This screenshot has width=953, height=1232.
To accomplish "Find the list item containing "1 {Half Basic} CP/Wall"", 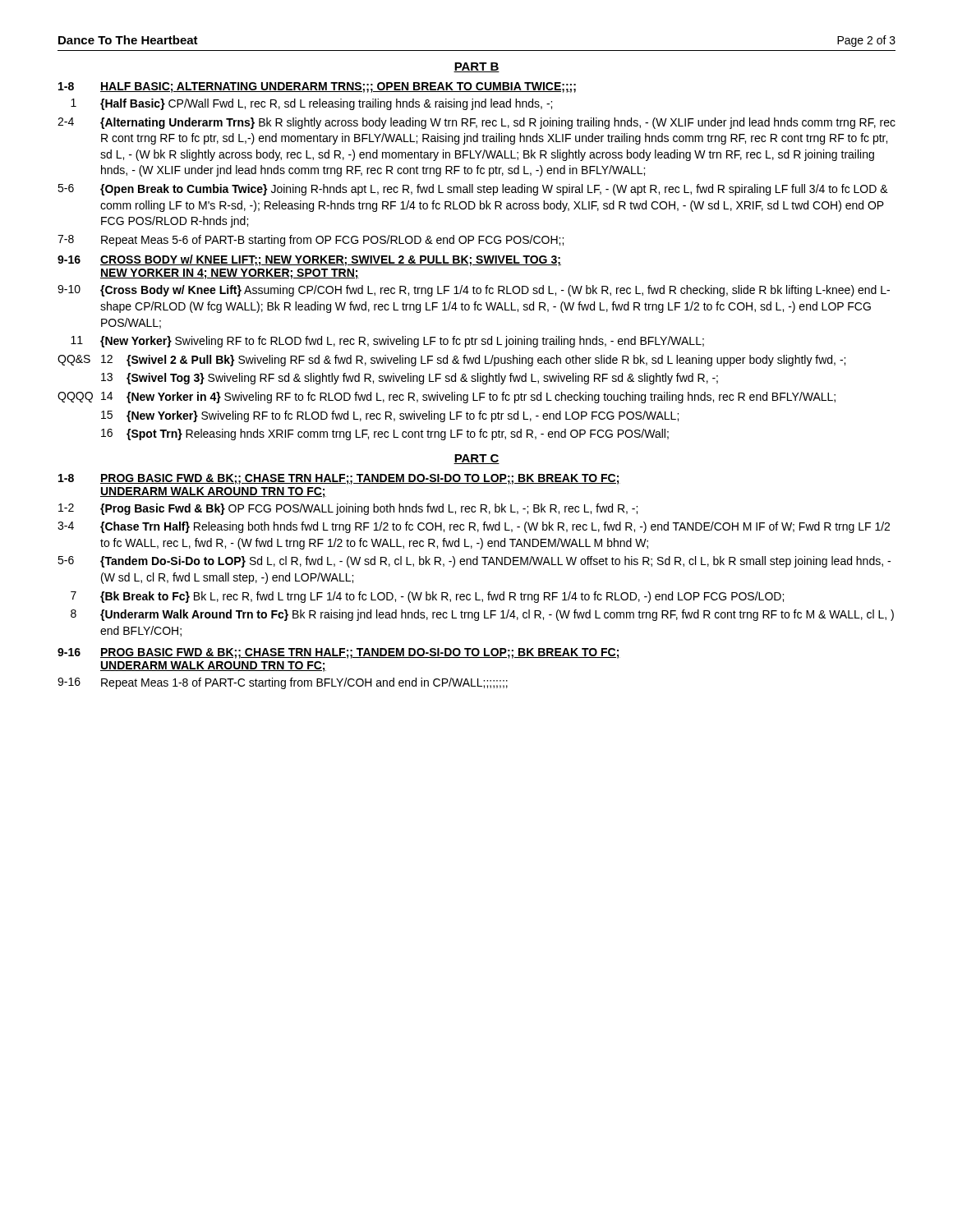I will (x=476, y=104).
